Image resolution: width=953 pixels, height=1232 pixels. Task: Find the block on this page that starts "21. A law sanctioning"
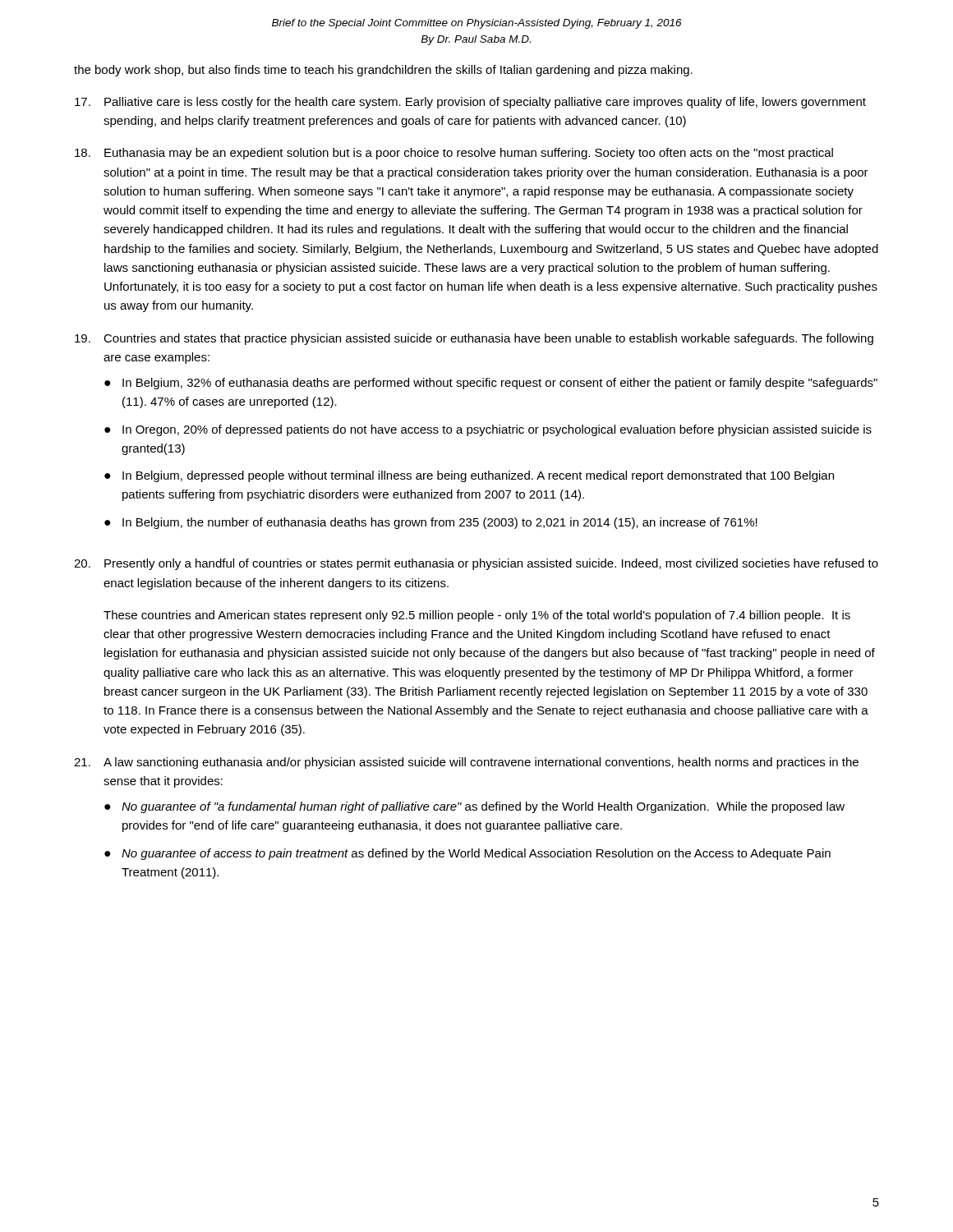pos(476,821)
